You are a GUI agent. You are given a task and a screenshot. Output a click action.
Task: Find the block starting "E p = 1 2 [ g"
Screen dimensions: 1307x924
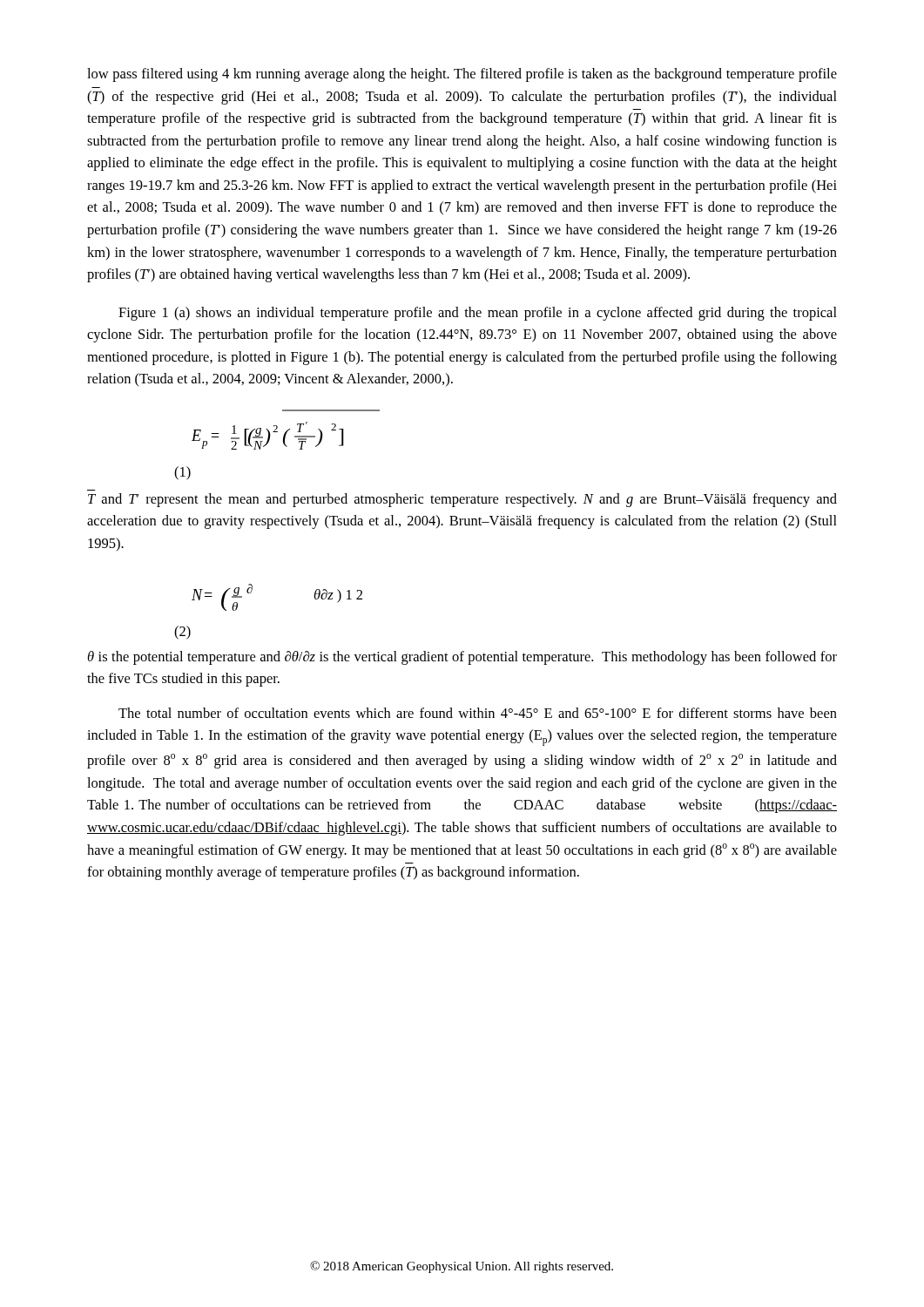(268, 436)
